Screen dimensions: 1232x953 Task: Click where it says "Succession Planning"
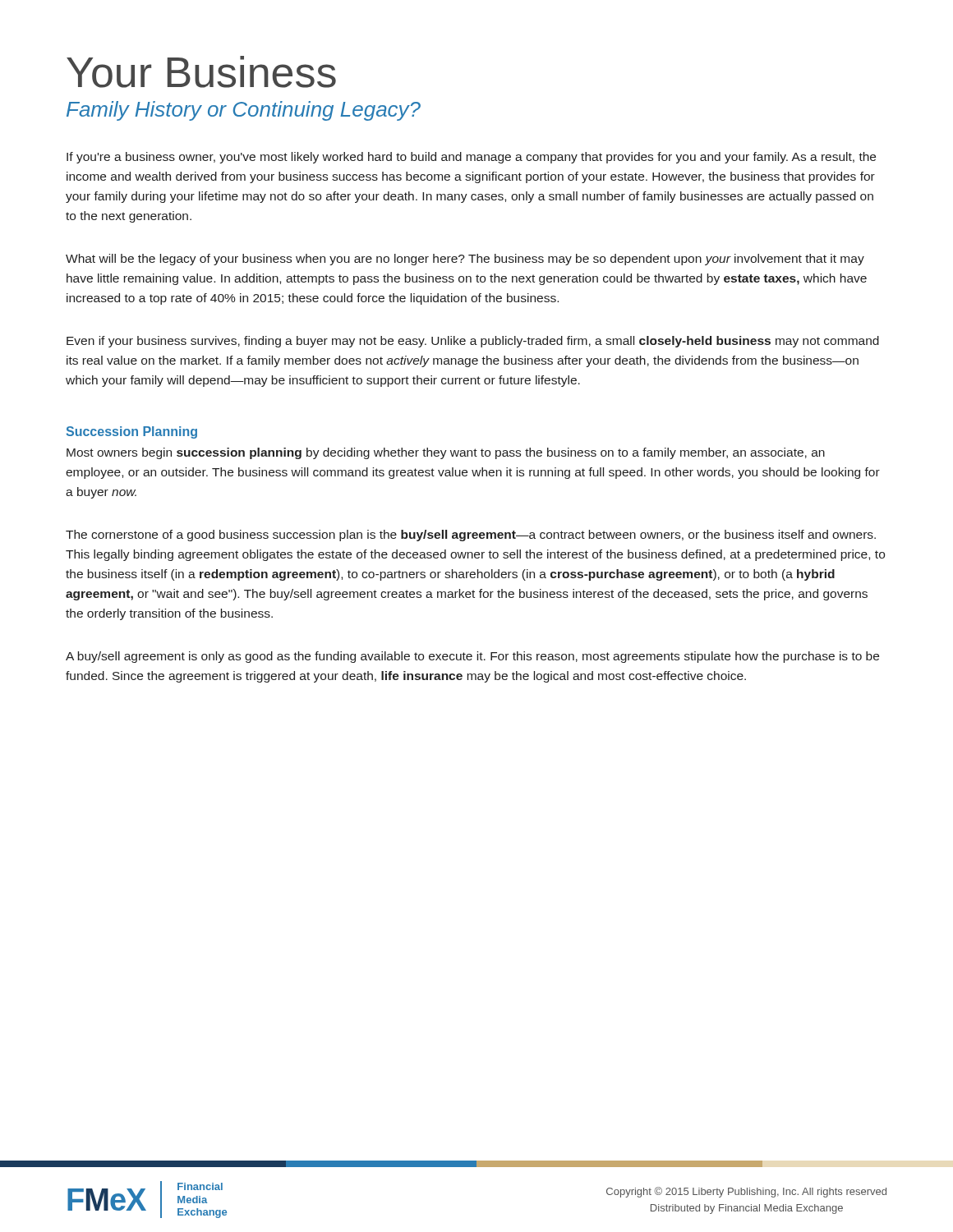[132, 432]
